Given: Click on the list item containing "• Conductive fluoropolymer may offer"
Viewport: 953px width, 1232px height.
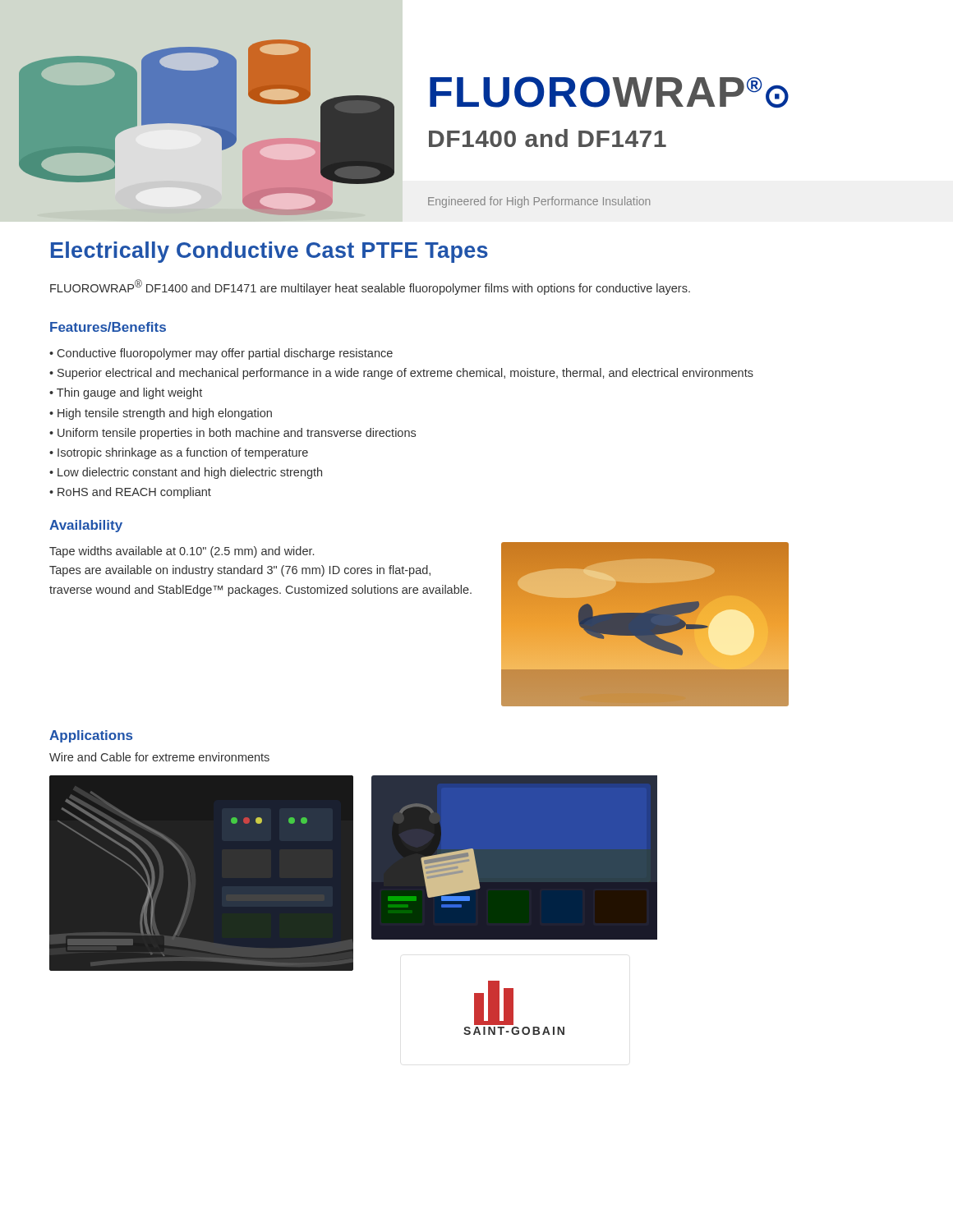Looking at the screenshot, I should coord(221,353).
